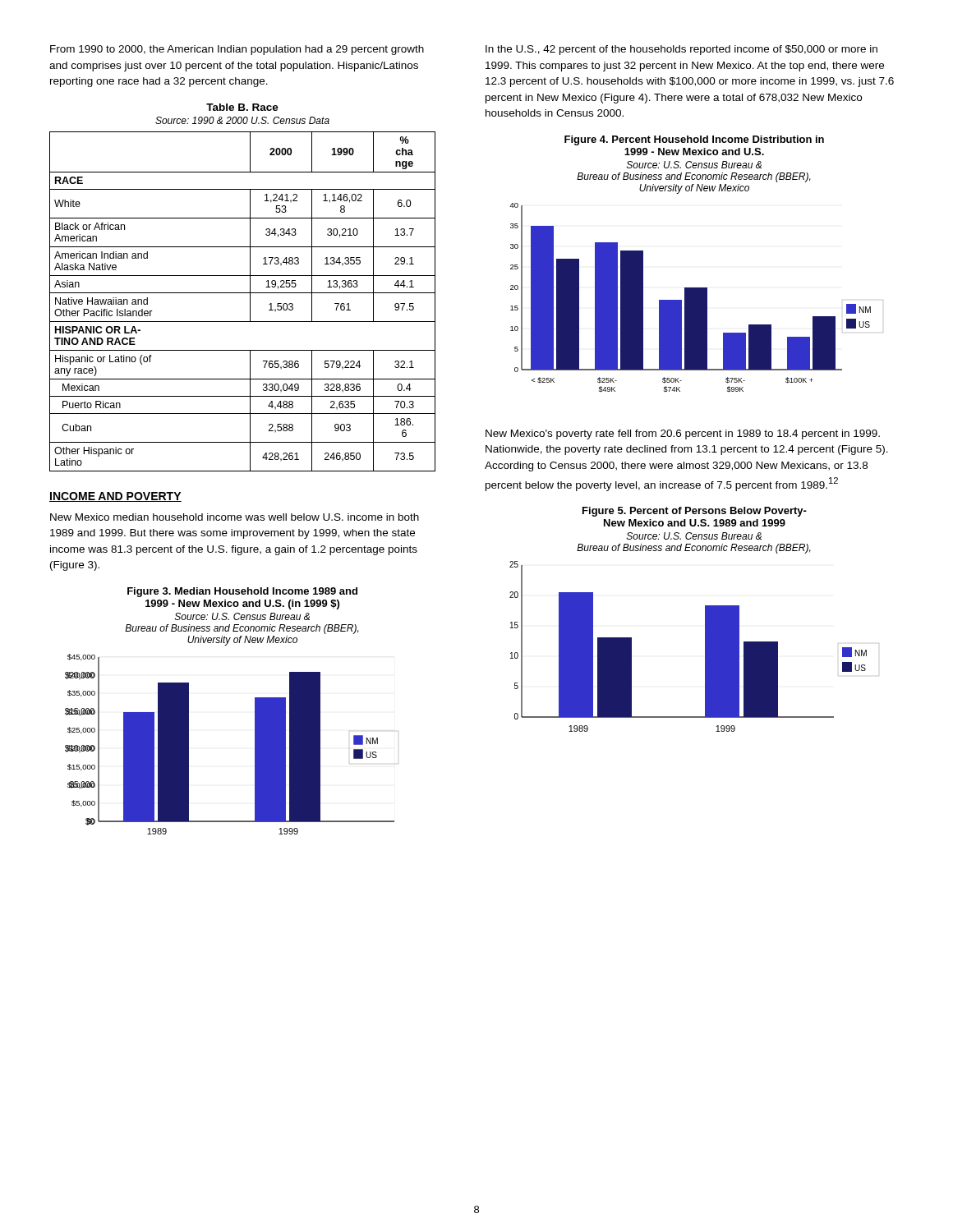Click on the text block containing "New Mexico's poverty rate fell from"
Image resolution: width=953 pixels, height=1232 pixels.
pos(687,459)
